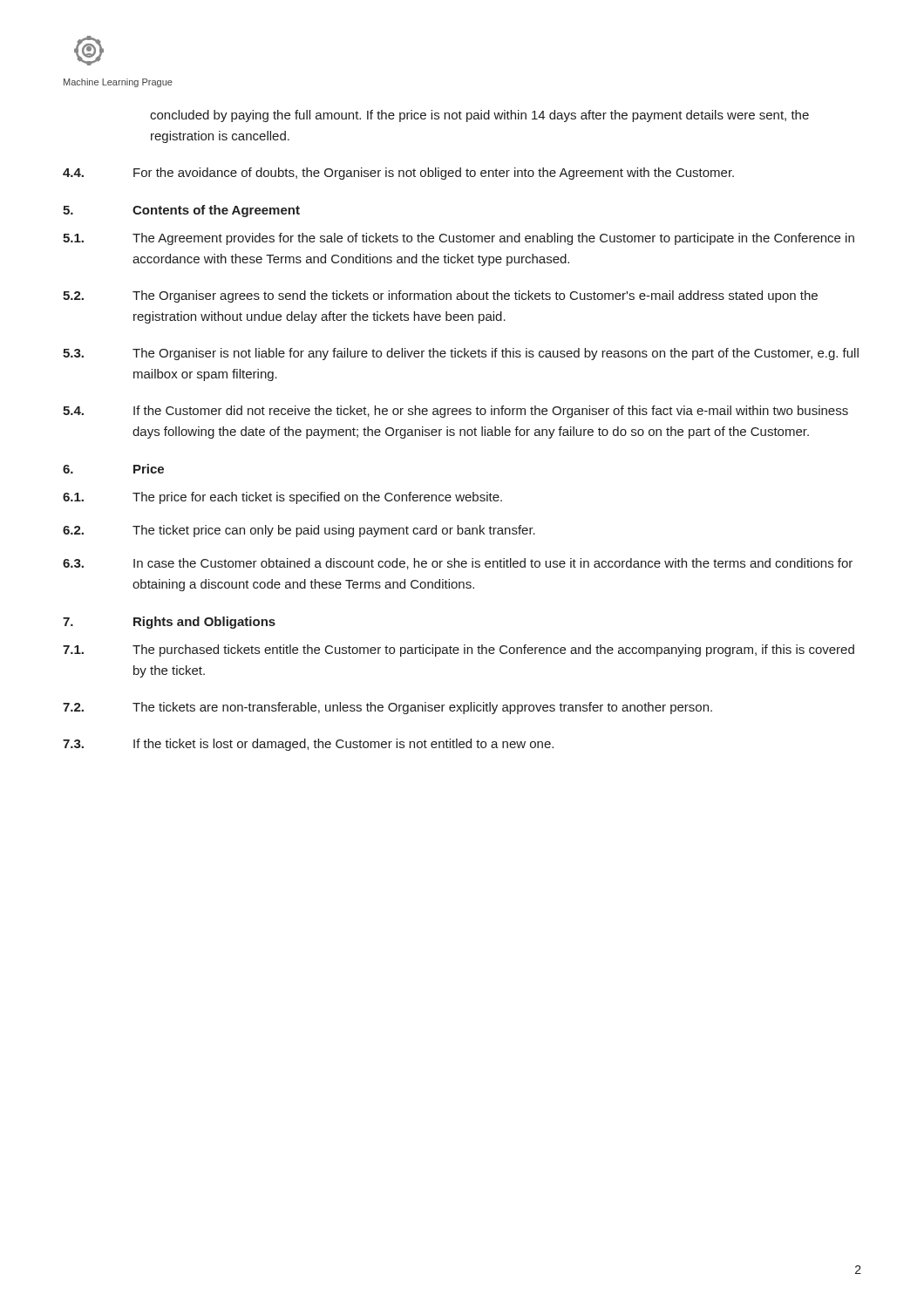This screenshot has width=924, height=1308.
Task: Click on the passage starting "7. Rights and Obligations"
Action: pyautogui.click(x=169, y=623)
